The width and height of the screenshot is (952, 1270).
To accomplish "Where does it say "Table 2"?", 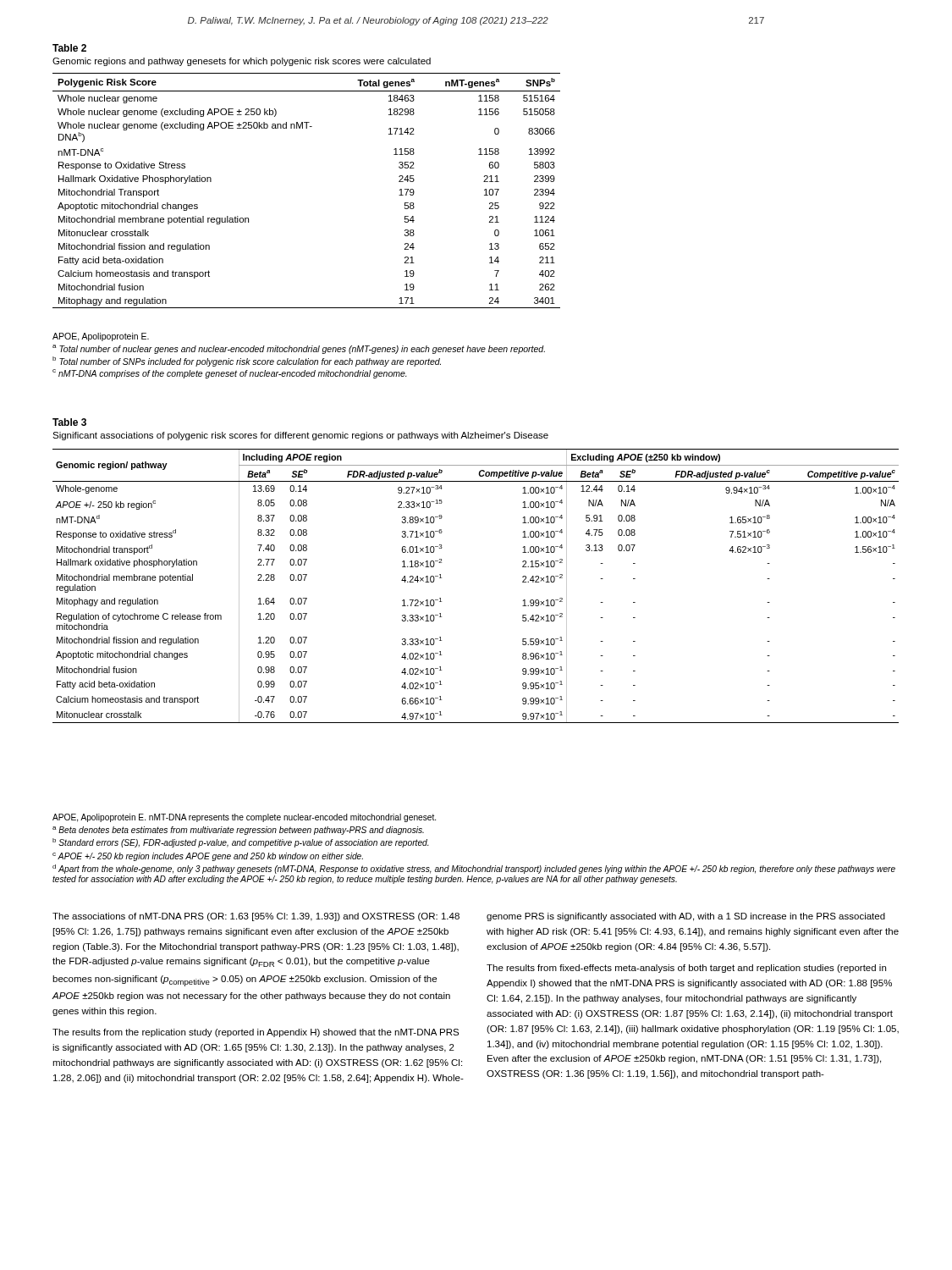I will click(x=70, y=48).
